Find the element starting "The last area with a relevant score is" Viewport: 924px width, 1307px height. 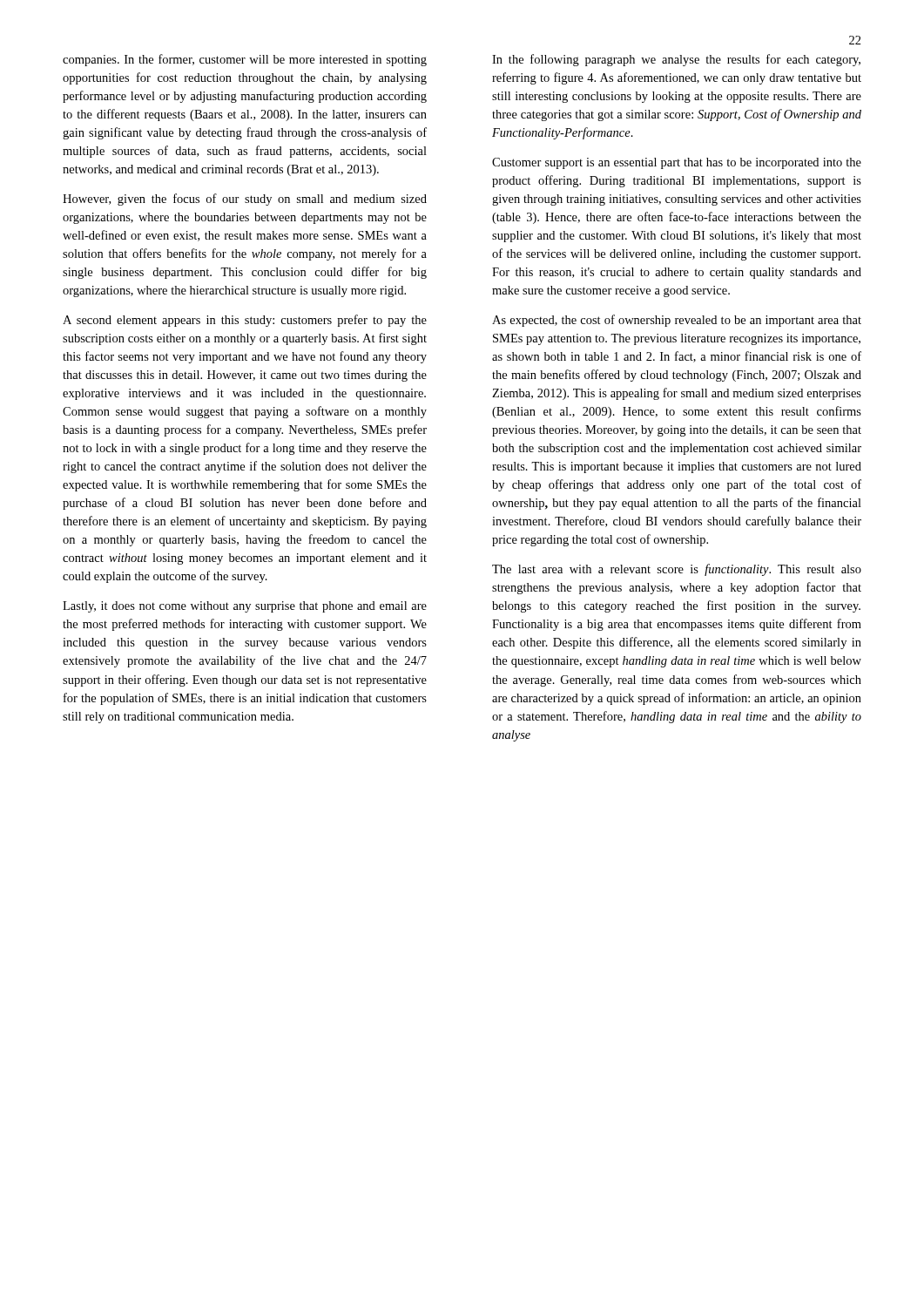coord(677,652)
